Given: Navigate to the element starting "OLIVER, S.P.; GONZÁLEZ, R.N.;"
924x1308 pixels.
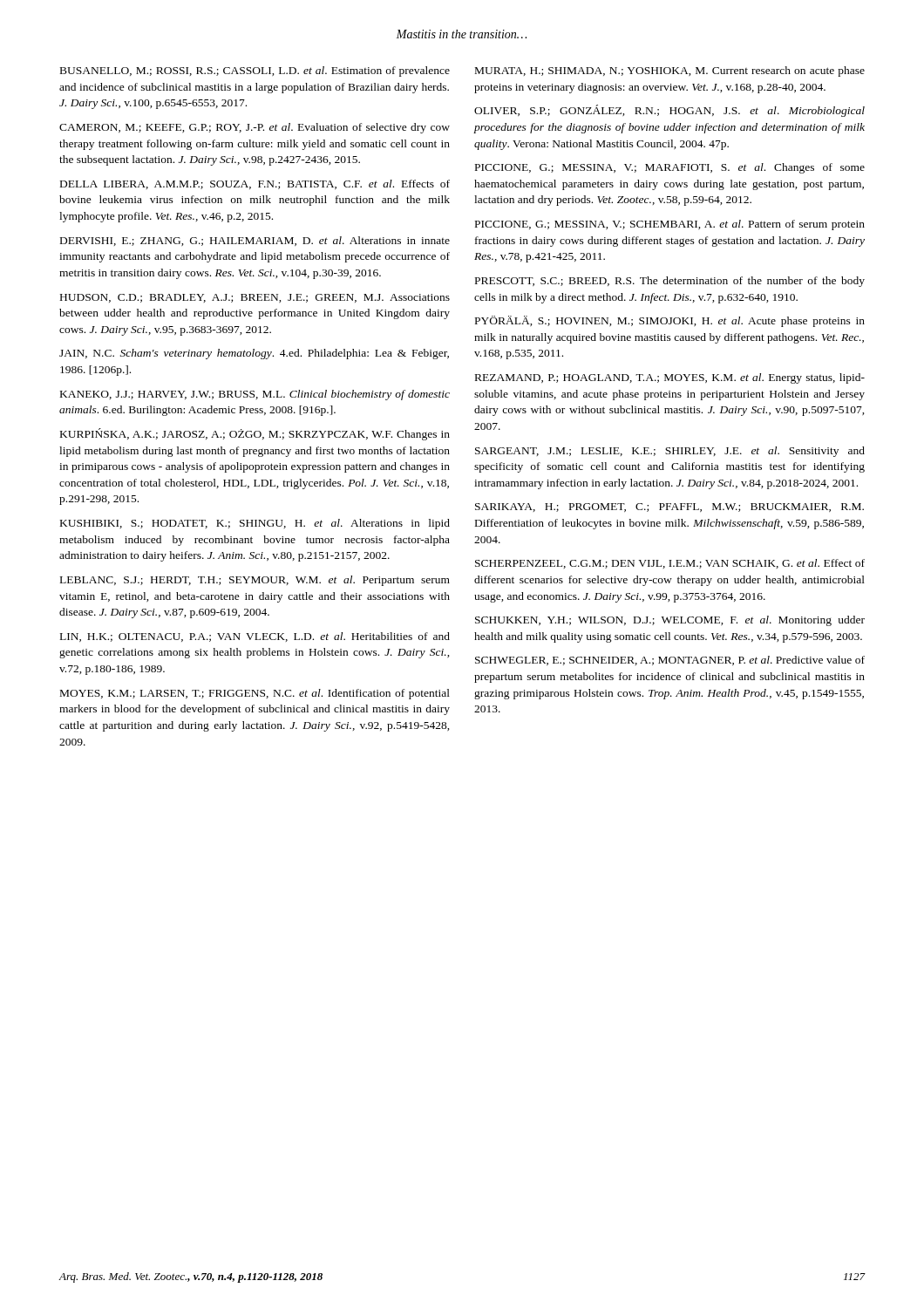Looking at the screenshot, I should pos(669,127).
